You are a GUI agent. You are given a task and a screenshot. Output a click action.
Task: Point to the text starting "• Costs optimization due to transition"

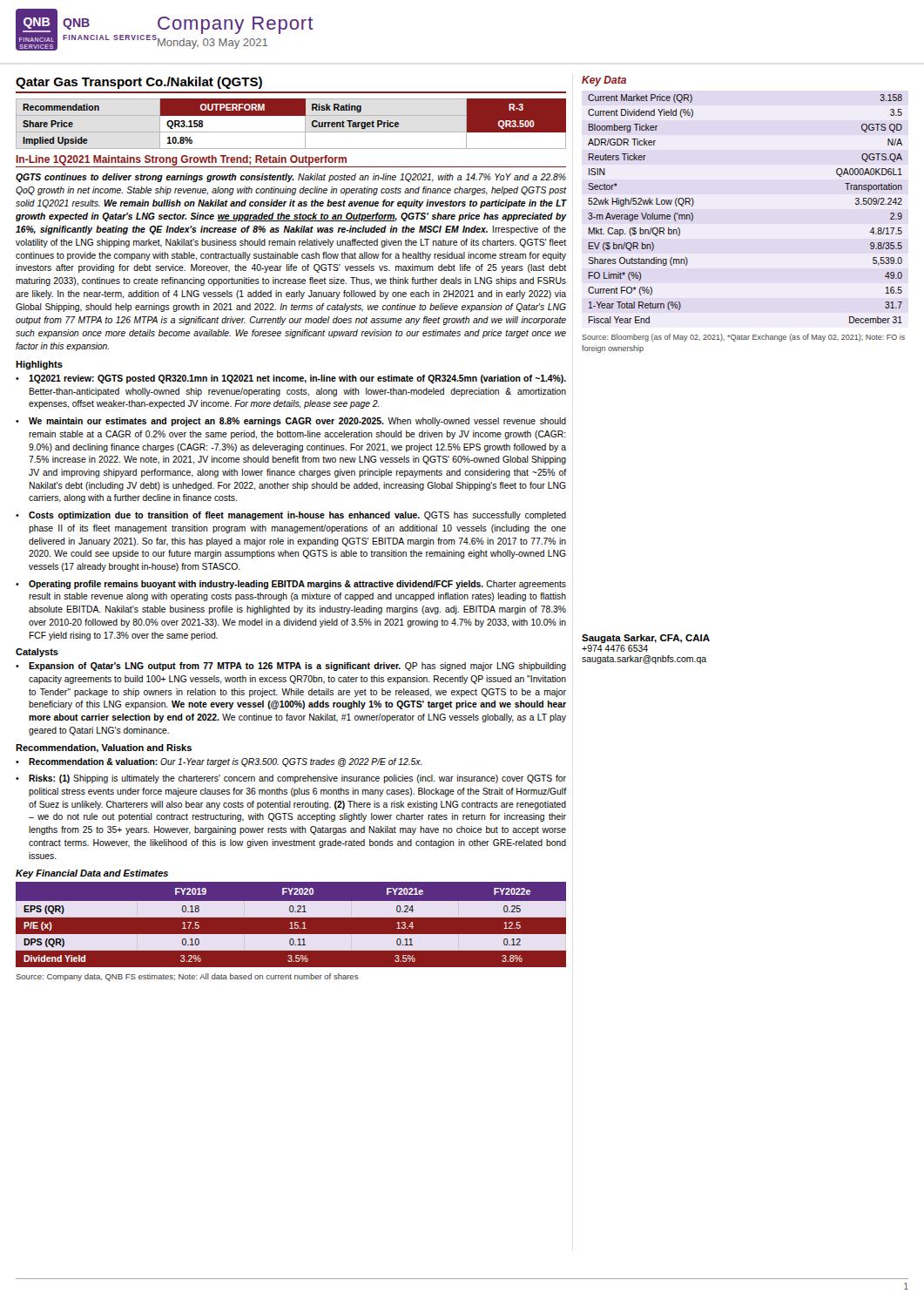[x=291, y=542]
